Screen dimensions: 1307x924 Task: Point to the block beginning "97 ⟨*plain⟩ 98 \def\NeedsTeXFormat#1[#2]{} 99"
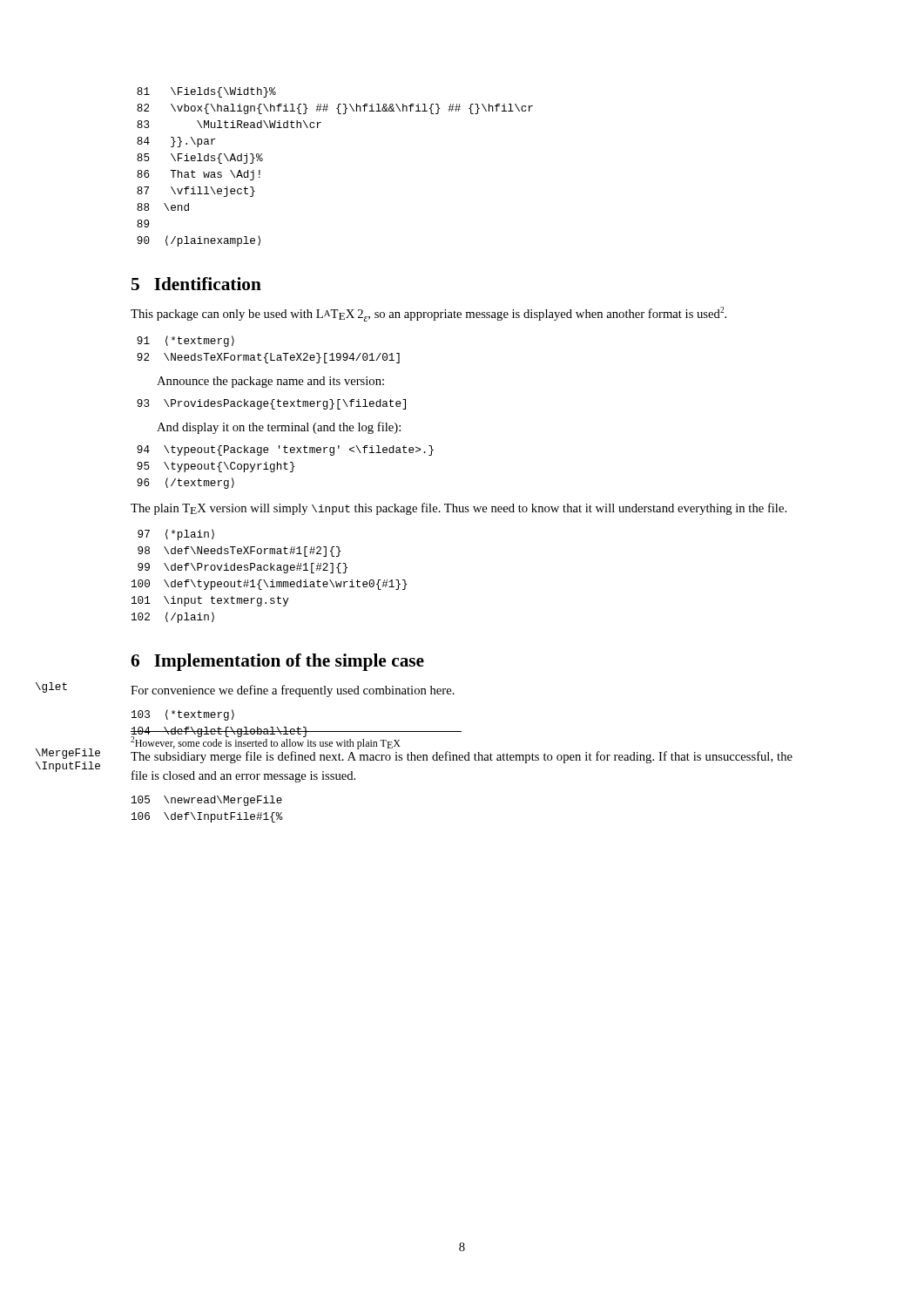(x=176, y=535)
